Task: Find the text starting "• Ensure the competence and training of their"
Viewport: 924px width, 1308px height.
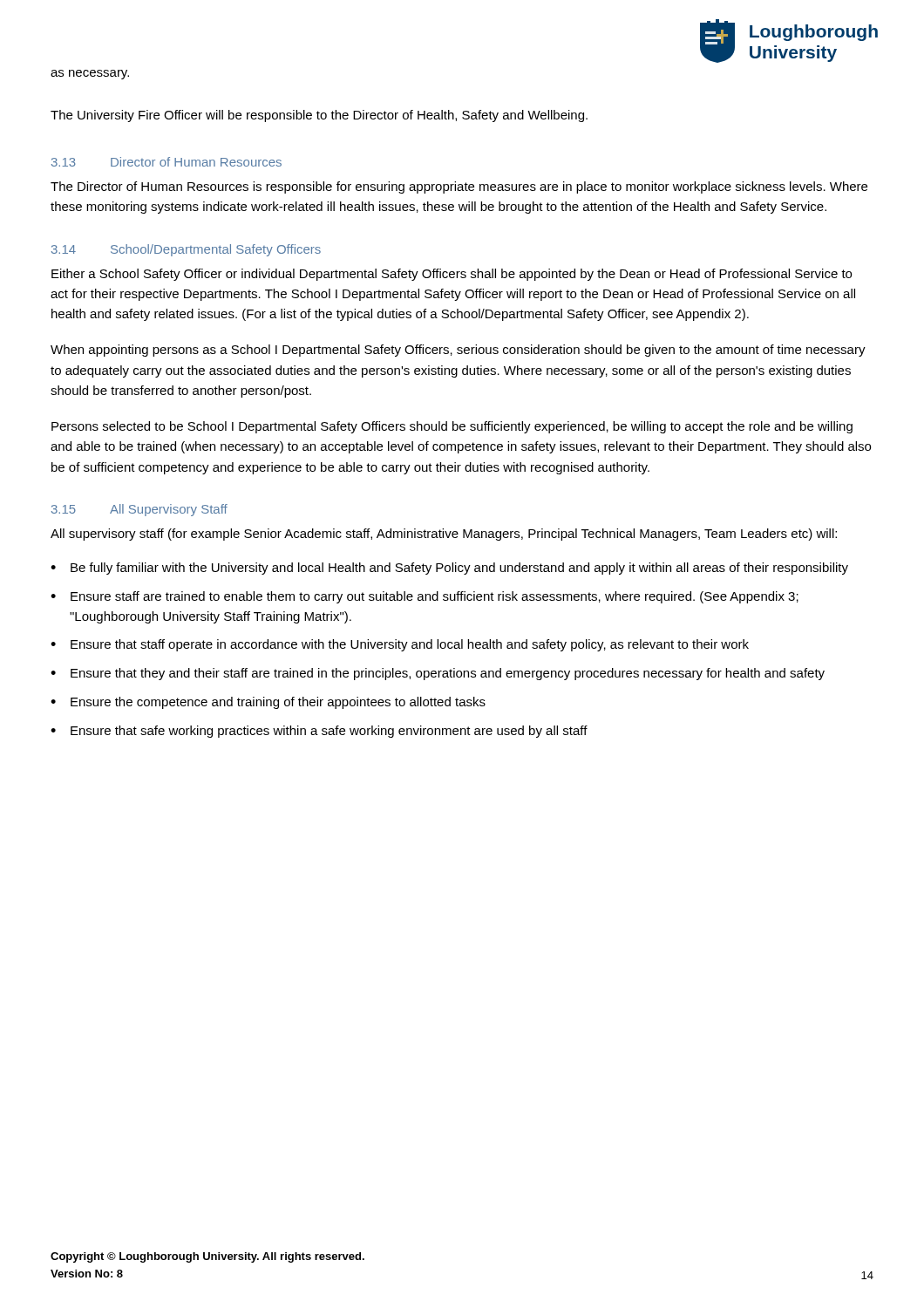Action: [462, 703]
